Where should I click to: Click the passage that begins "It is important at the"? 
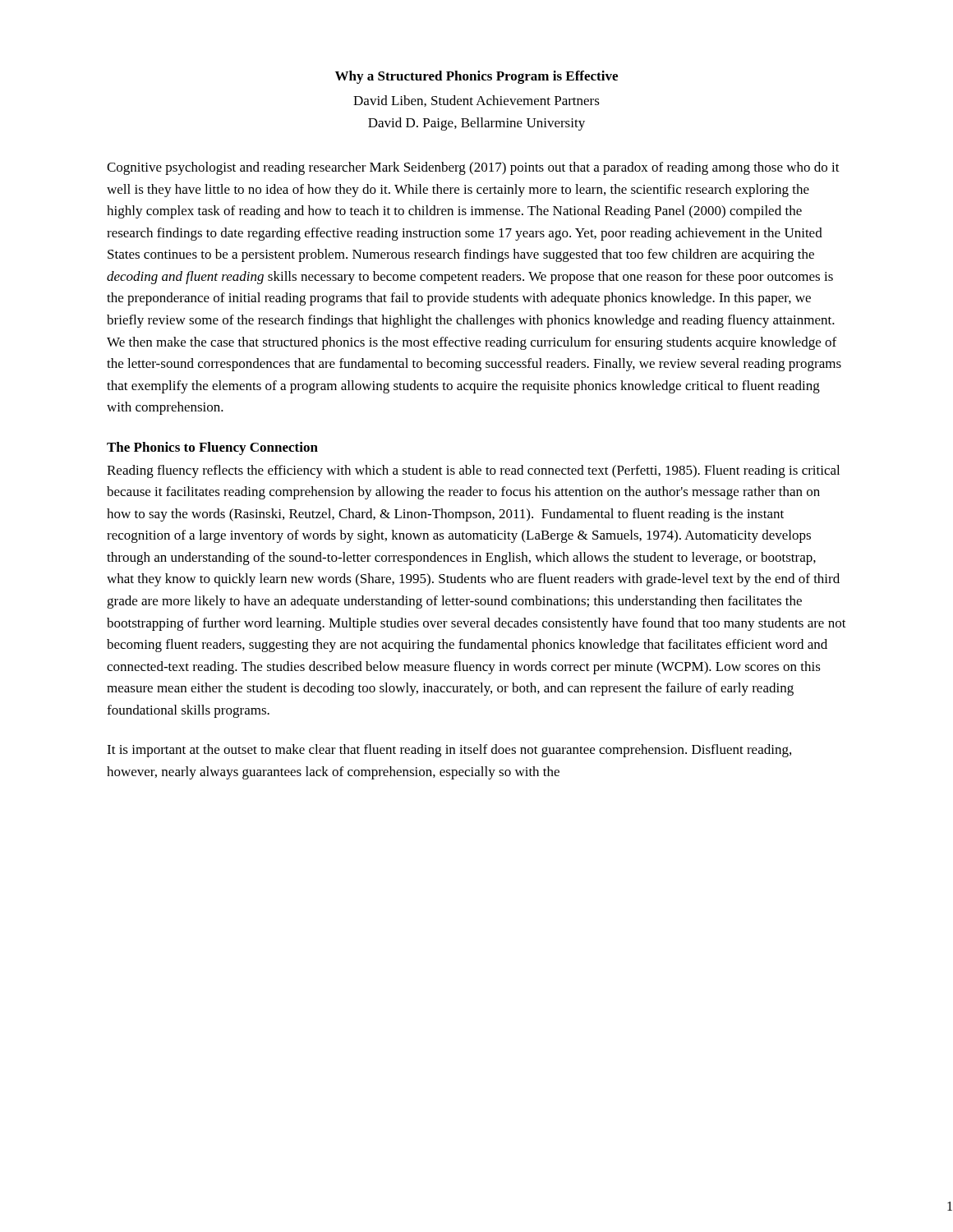pyautogui.click(x=449, y=760)
